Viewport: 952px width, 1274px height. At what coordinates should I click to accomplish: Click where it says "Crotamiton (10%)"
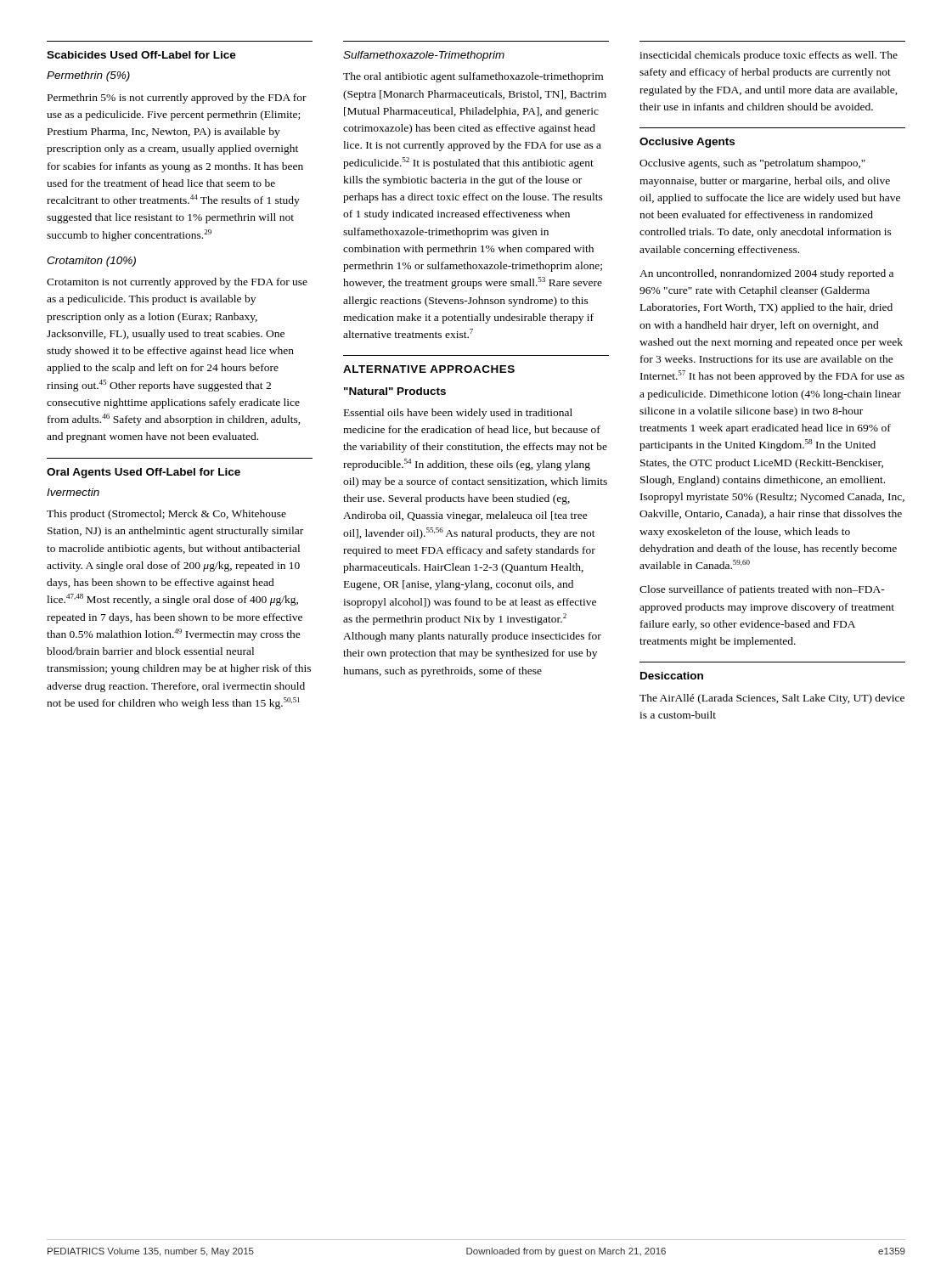[x=92, y=260]
